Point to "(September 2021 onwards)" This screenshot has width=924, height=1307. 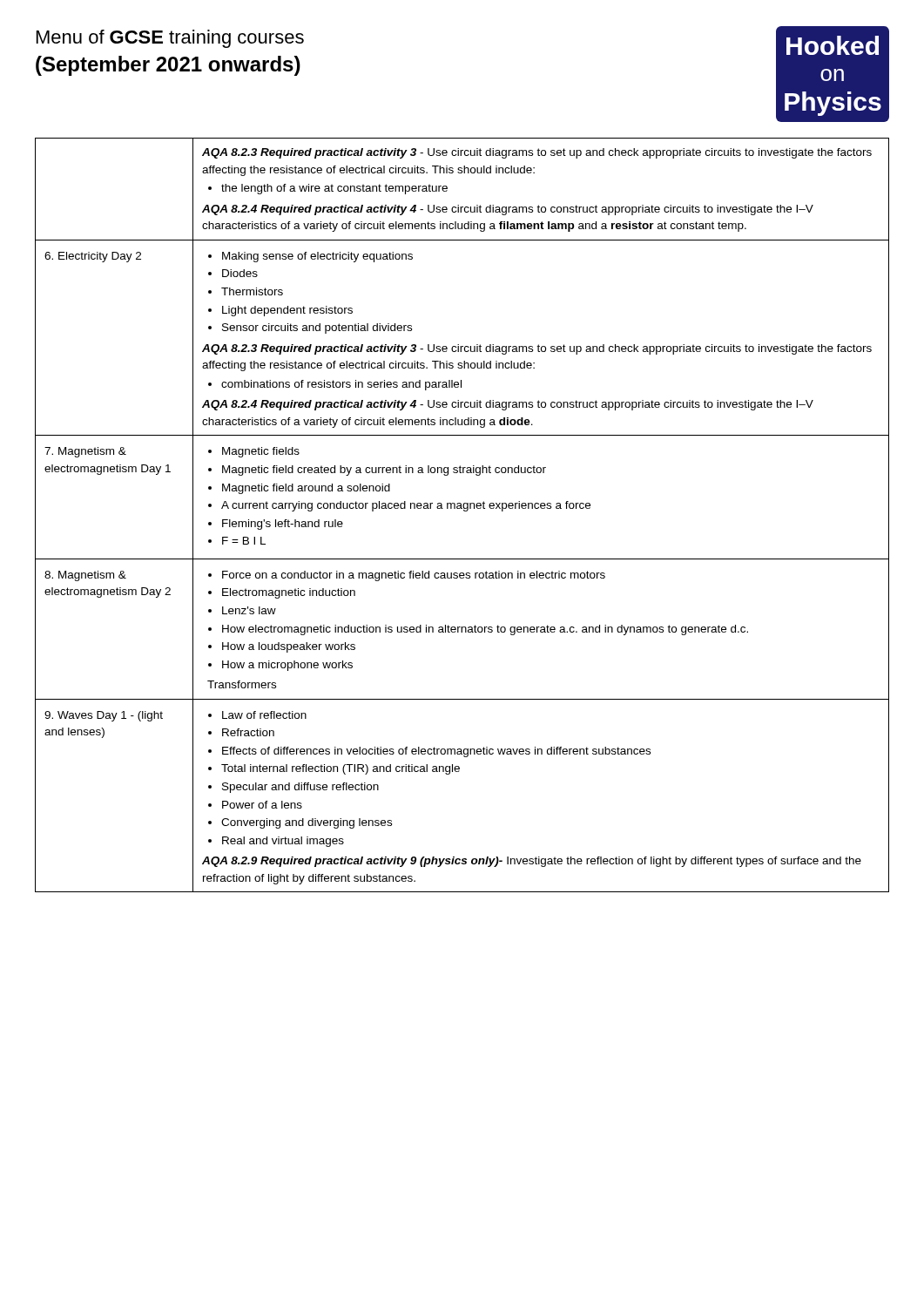(x=168, y=64)
